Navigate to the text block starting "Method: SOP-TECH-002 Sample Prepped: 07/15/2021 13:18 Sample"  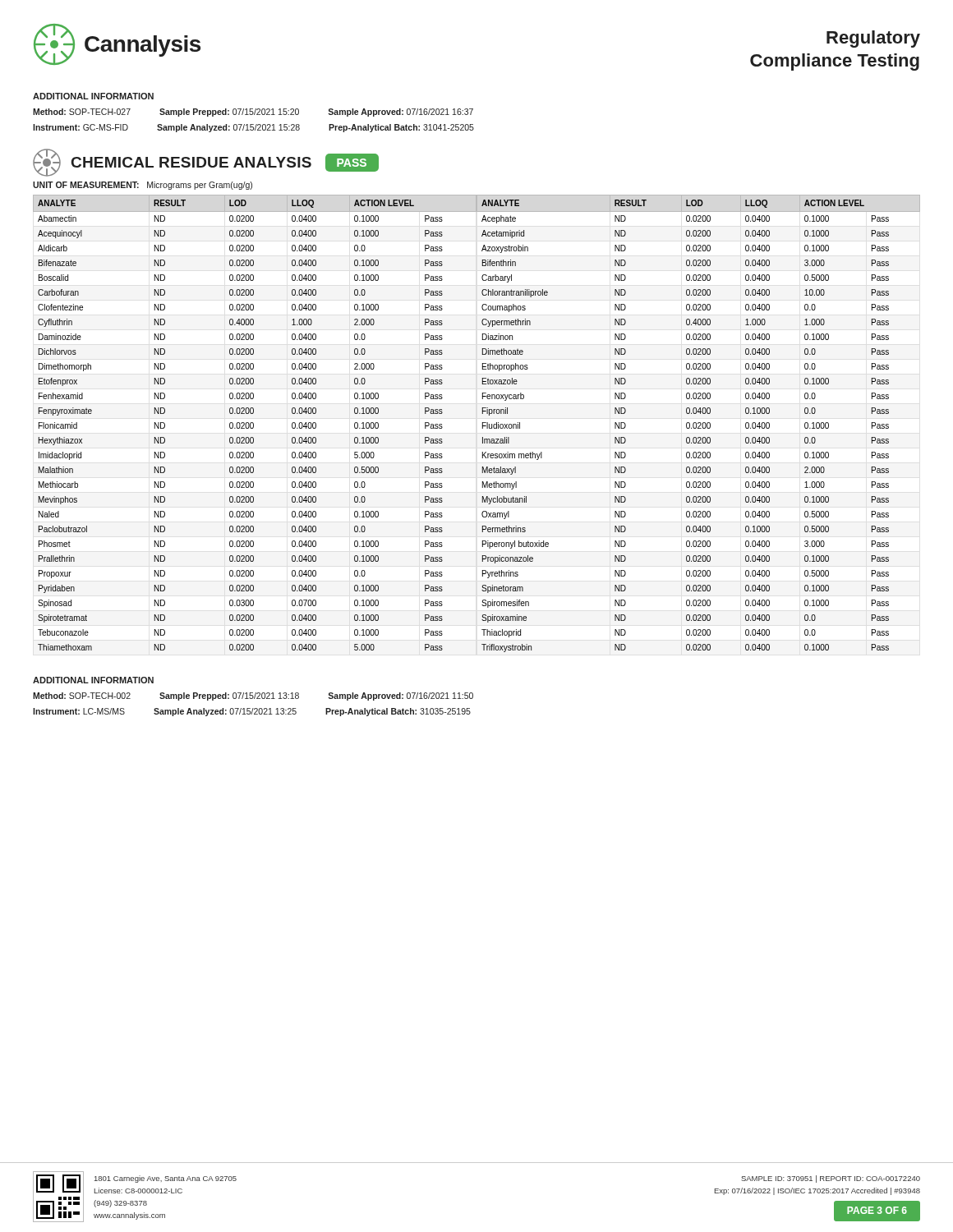coord(253,704)
